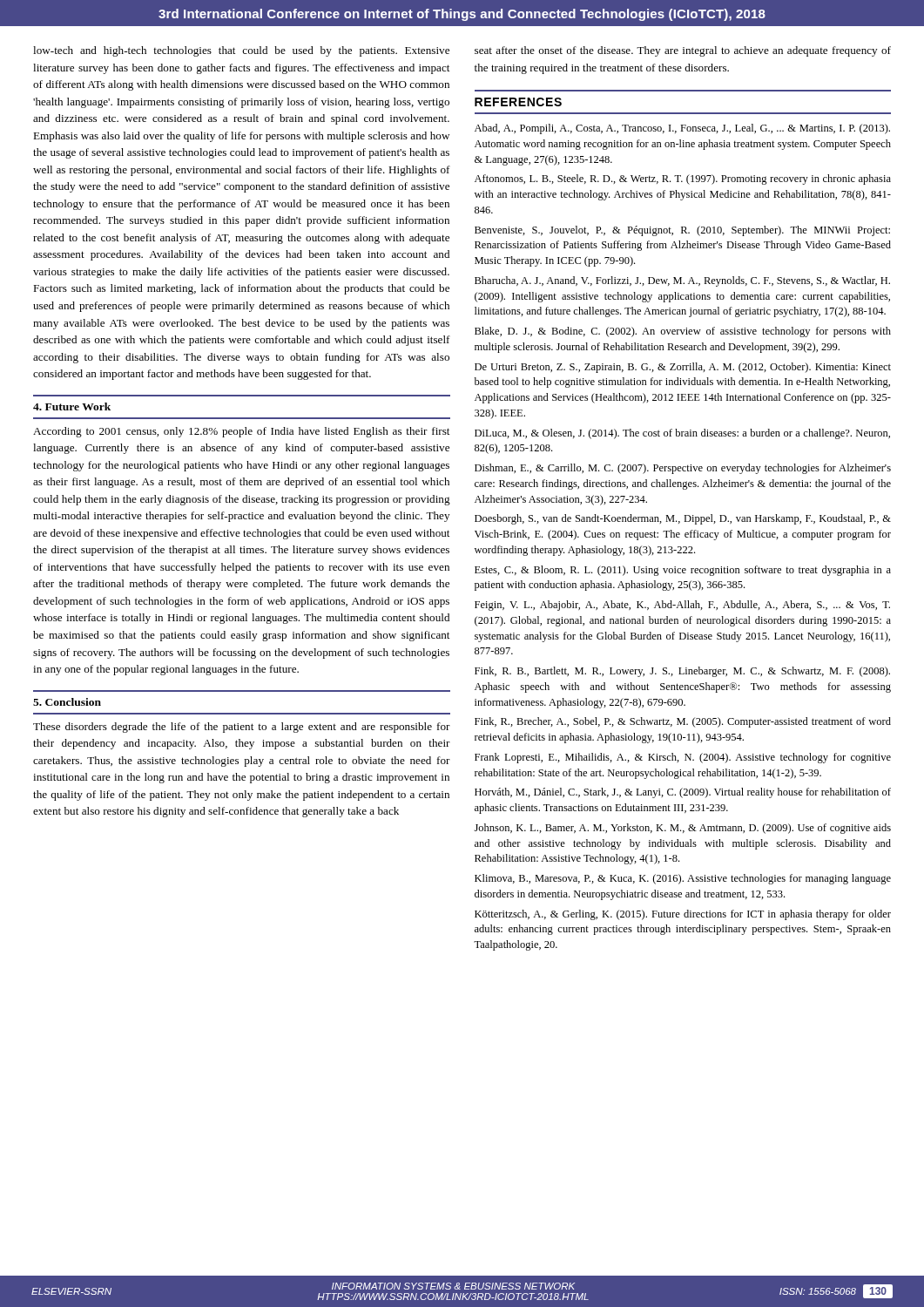Point to the block beginning "Feigin, V. L., Abajobir, A.,"
Viewport: 924px width, 1307px height.
pos(683,628)
